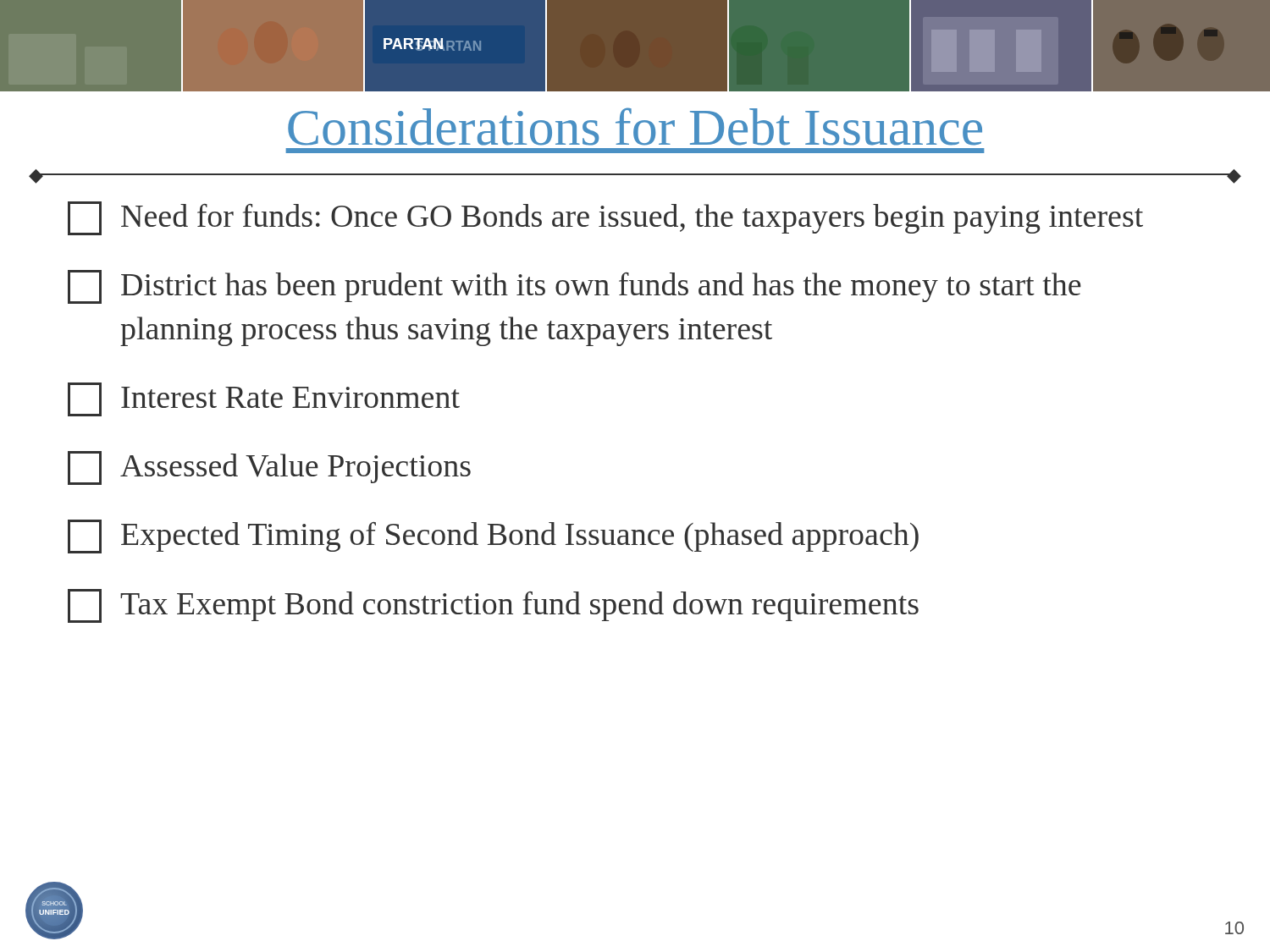Click the passage that begins "Tax Exempt Bond constriction fund spend down"
Image resolution: width=1270 pixels, height=952 pixels.
[494, 604]
